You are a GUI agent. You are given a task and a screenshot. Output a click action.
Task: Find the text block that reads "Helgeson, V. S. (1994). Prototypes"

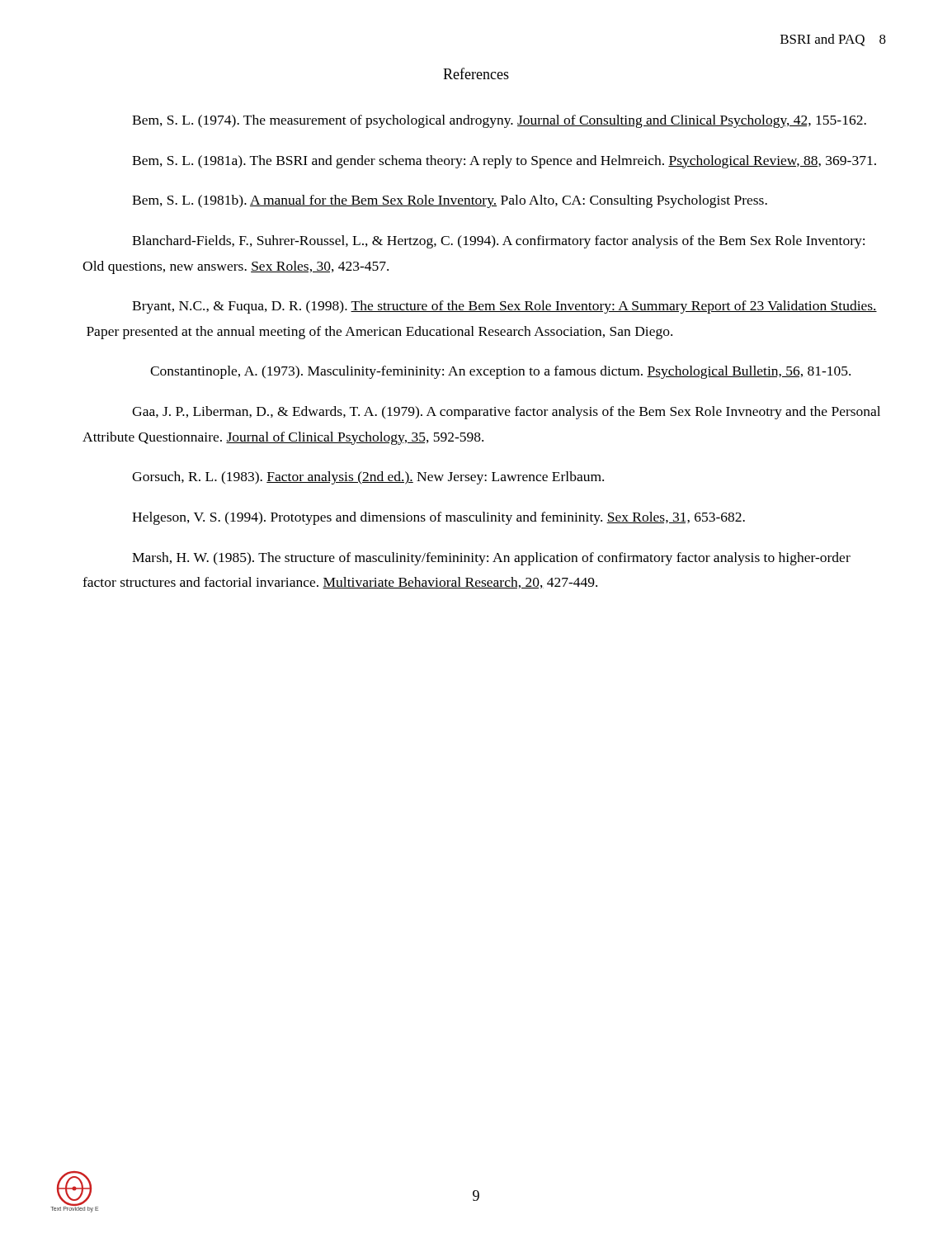tap(484, 517)
